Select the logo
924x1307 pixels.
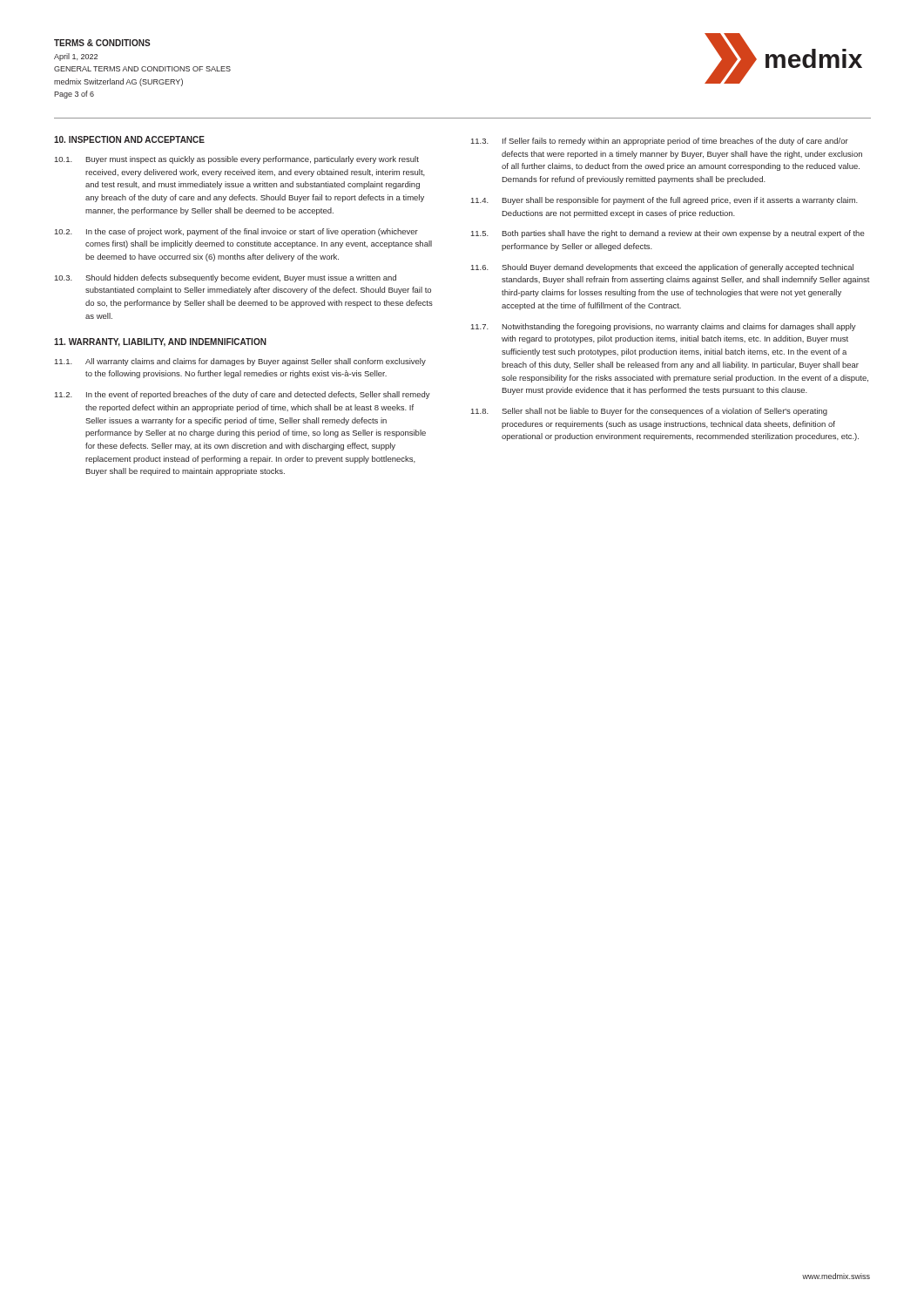tap(787, 59)
